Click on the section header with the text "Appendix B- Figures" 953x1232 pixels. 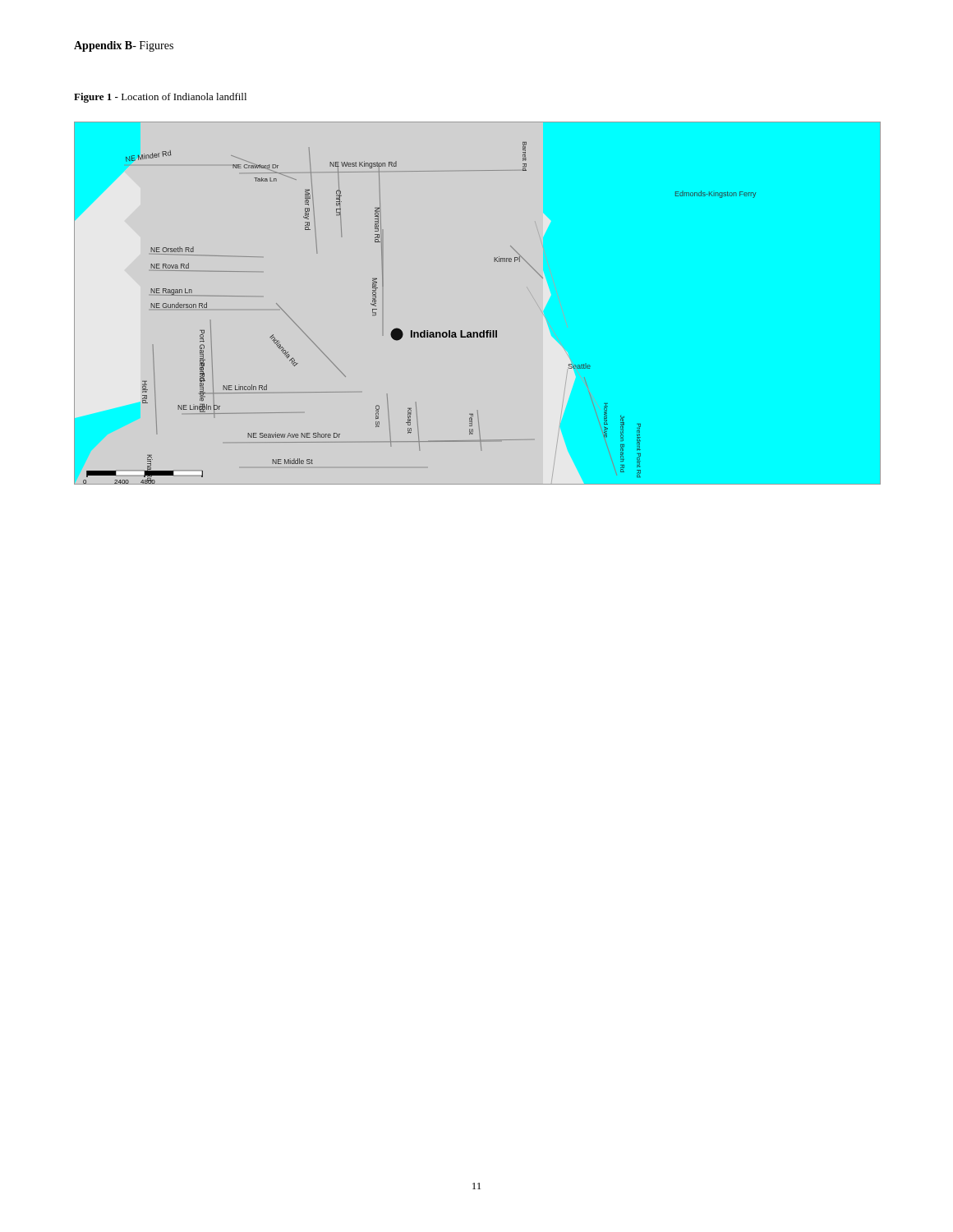pos(124,46)
